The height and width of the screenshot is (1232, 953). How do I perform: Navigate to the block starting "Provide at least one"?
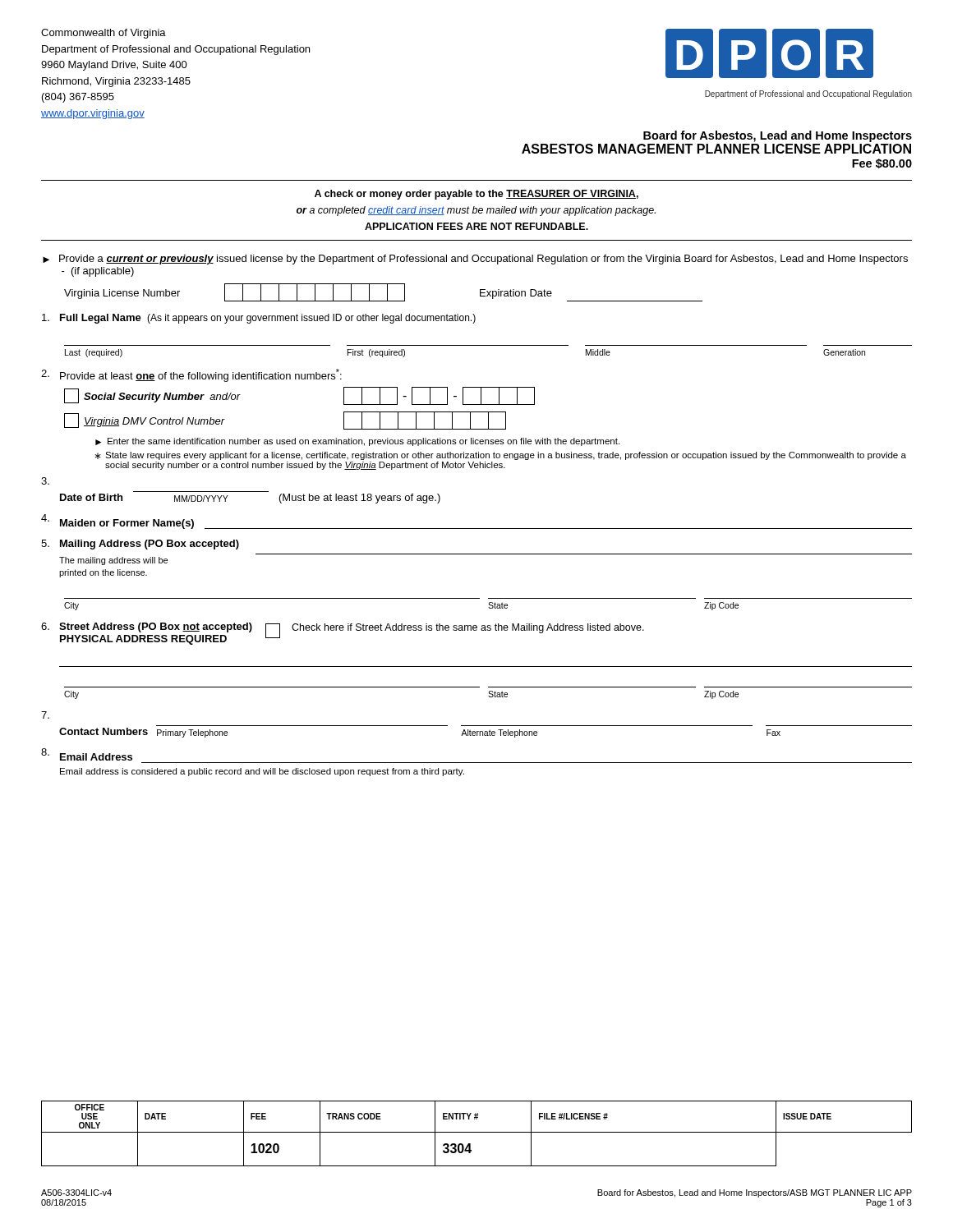476,375
